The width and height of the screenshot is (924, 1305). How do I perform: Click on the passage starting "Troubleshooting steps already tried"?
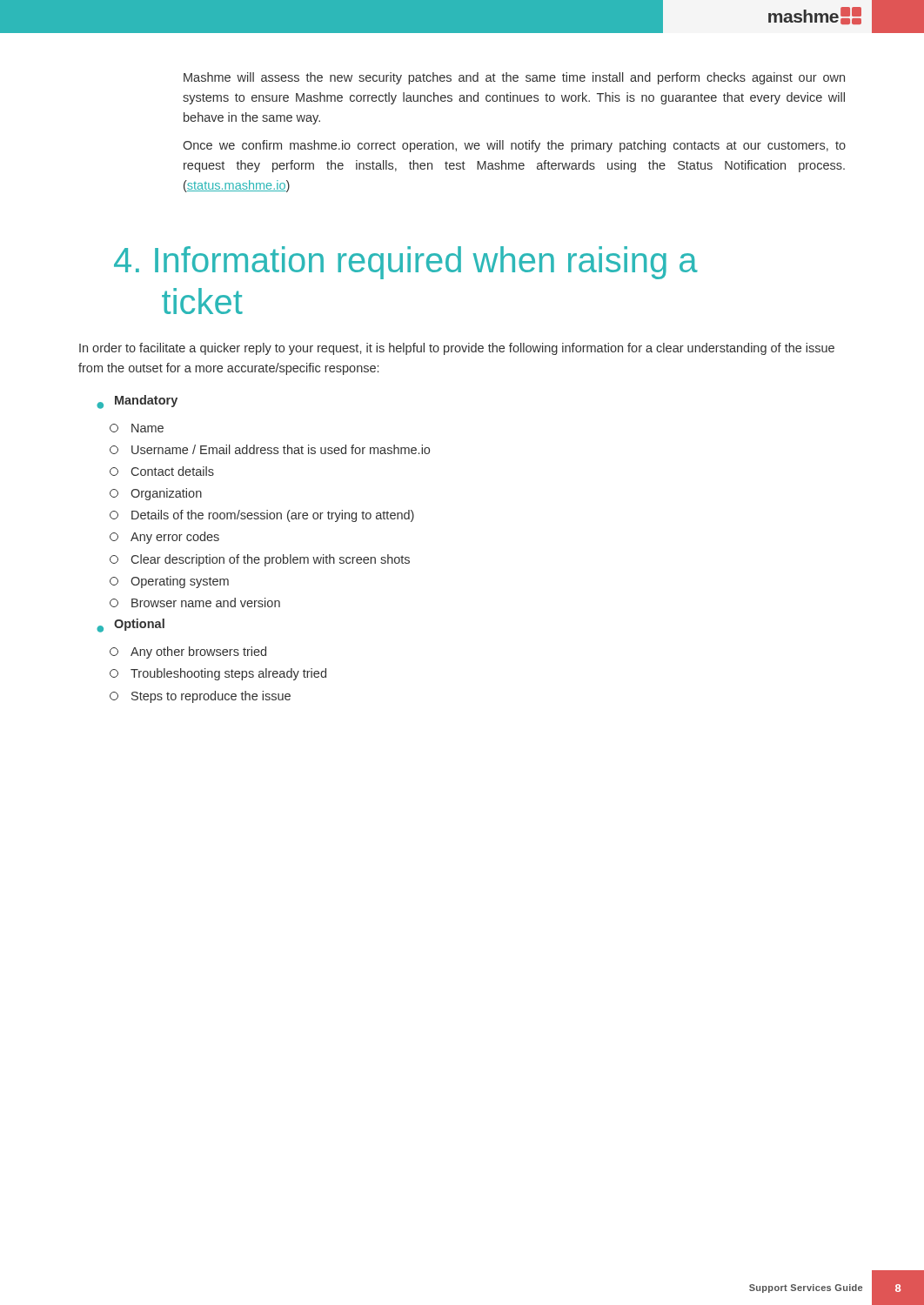[218, 674]
